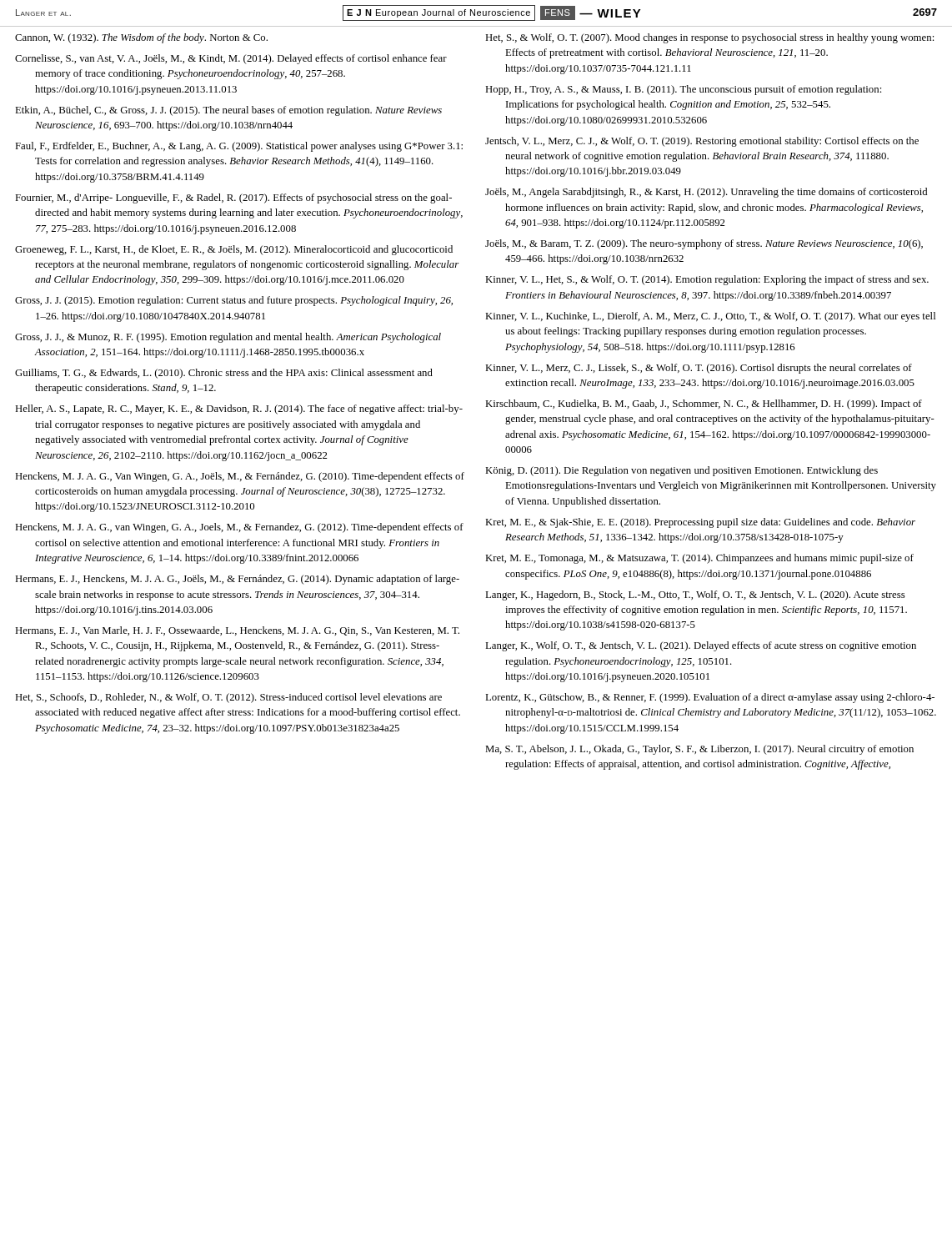
Task: Find the block on this page that starts "Lorentz, K., Gütschow, B., & Renner, F."
Action: coord(711,713)
